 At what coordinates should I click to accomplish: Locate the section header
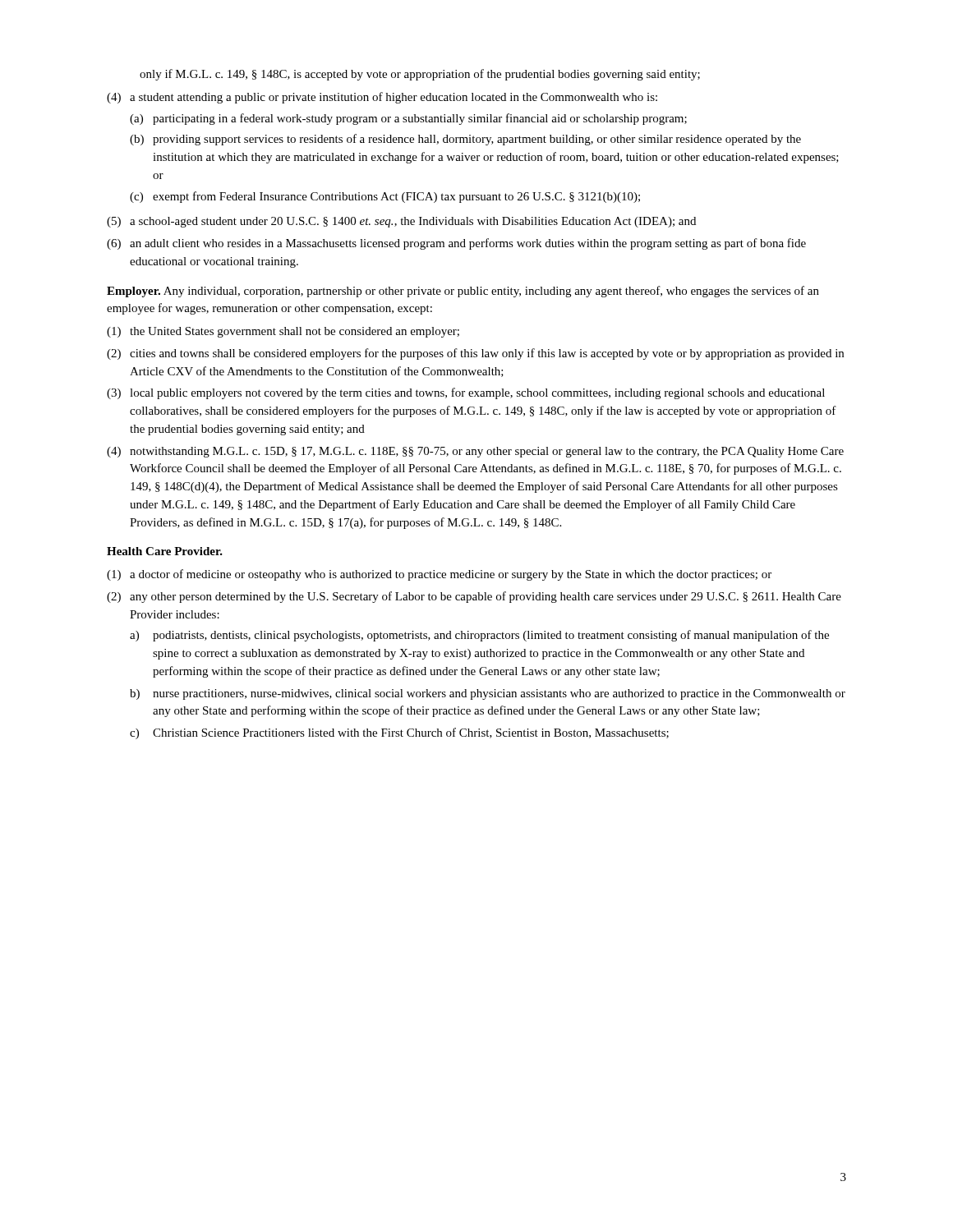[x=165, y=551]
